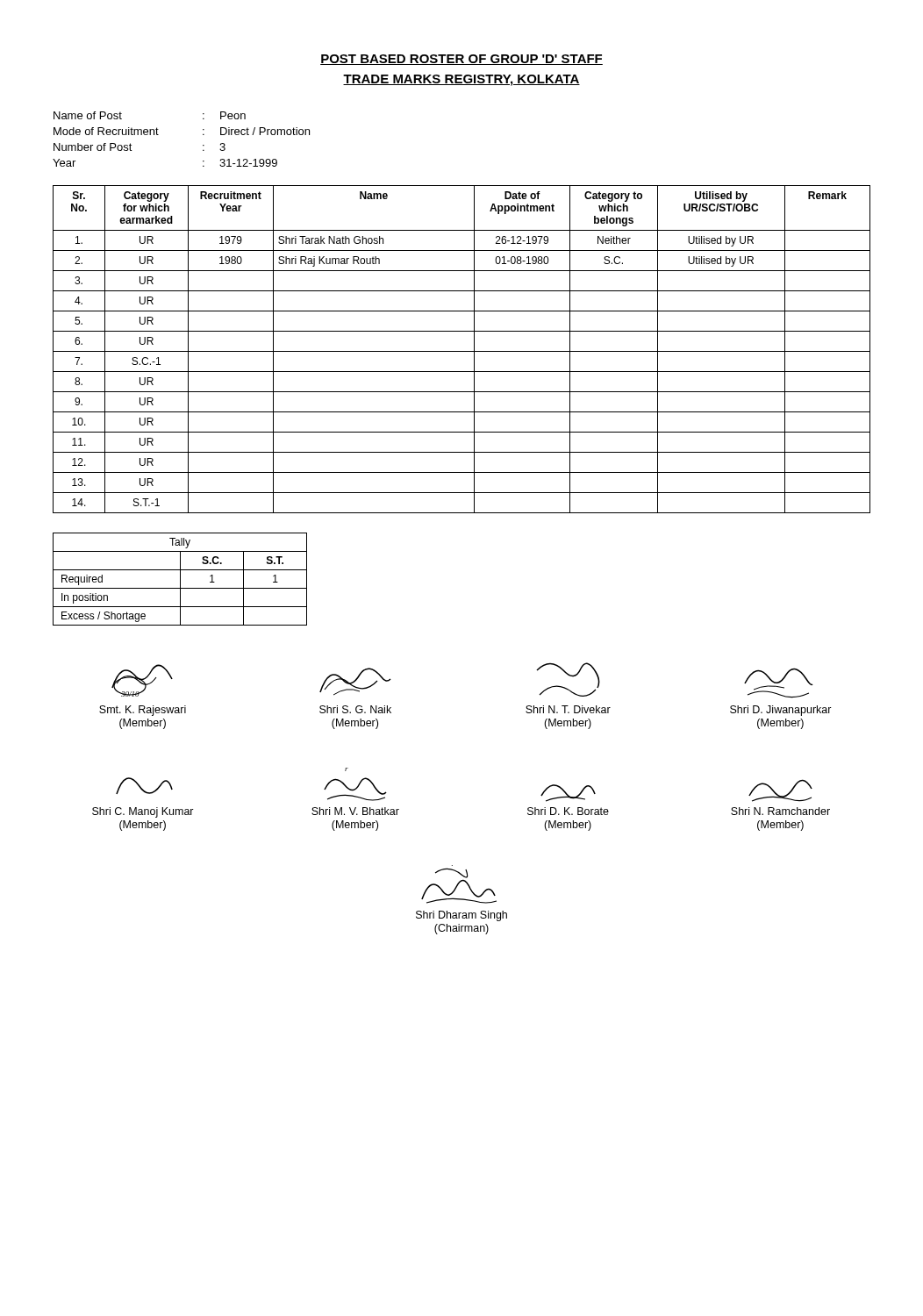Locate the text block with the text "r Shri M. V. Bhatkar"
This screenshot has height=1316, width=923.
pyautogui.click(x=355, y=794)
